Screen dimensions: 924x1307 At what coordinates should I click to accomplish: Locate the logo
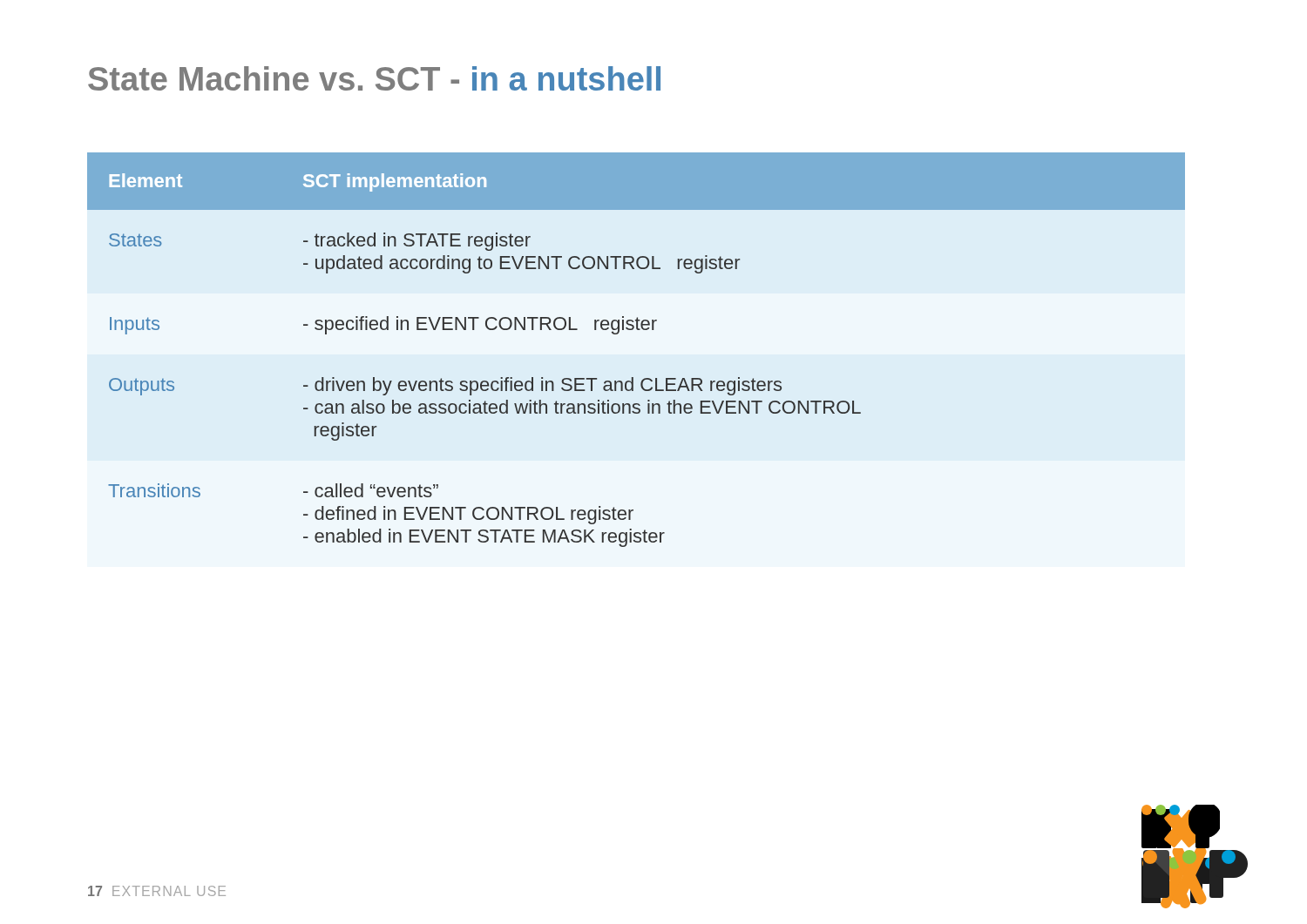tap(1189, 857)
